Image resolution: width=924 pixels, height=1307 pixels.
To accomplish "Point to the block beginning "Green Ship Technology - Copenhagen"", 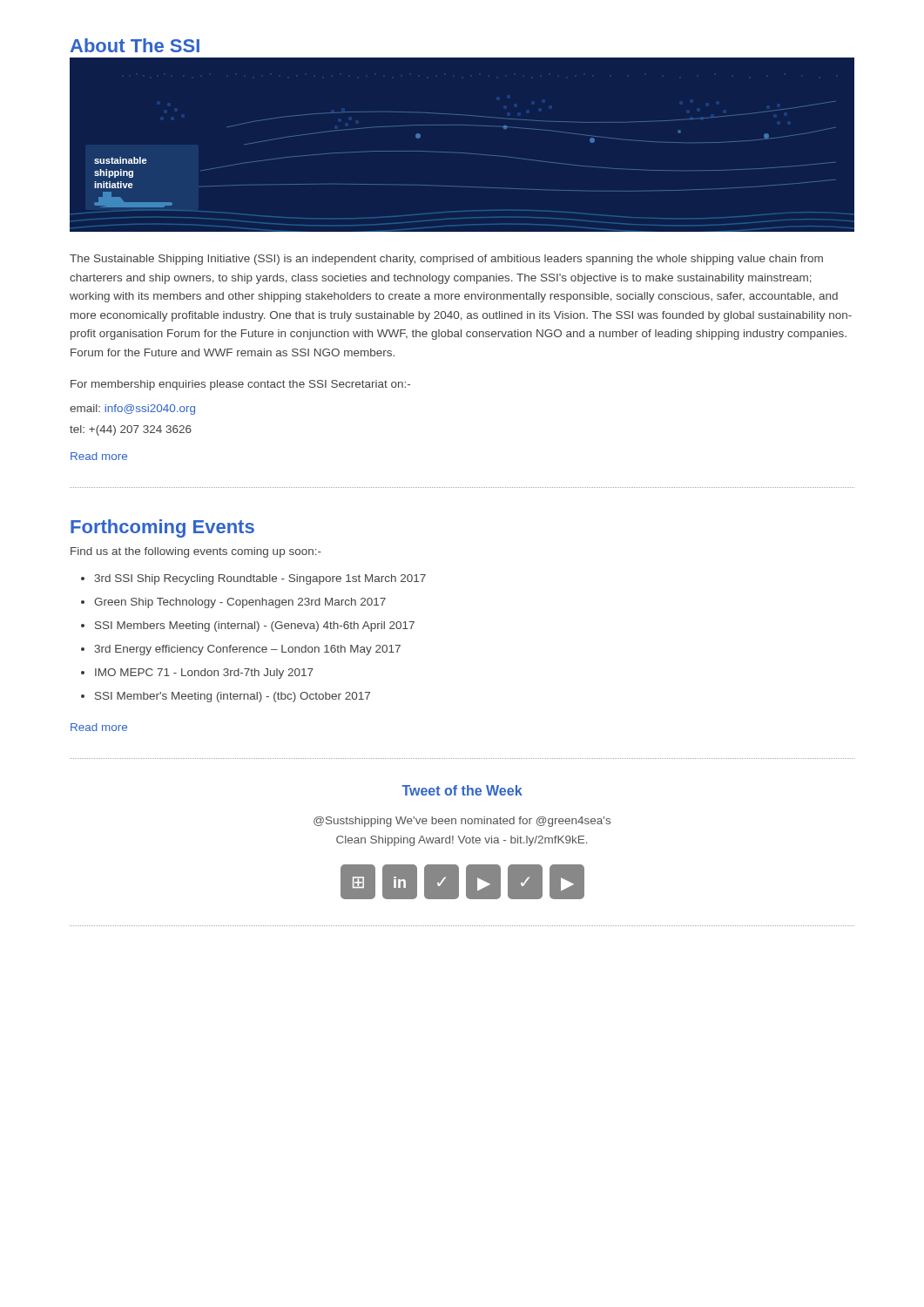I will coord(240,602).
